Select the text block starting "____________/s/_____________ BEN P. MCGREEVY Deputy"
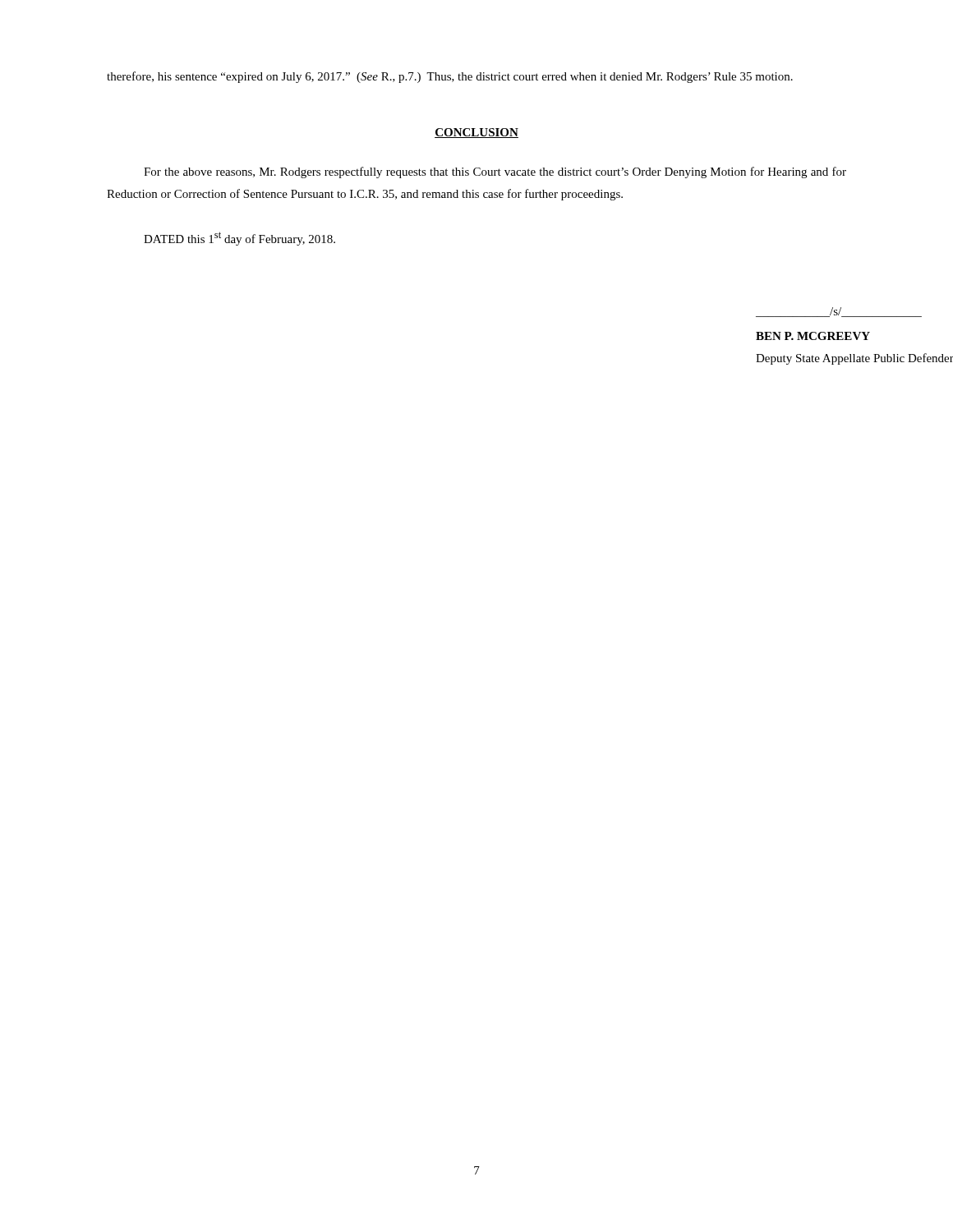 pyautogui.click(x=854, y=335)
